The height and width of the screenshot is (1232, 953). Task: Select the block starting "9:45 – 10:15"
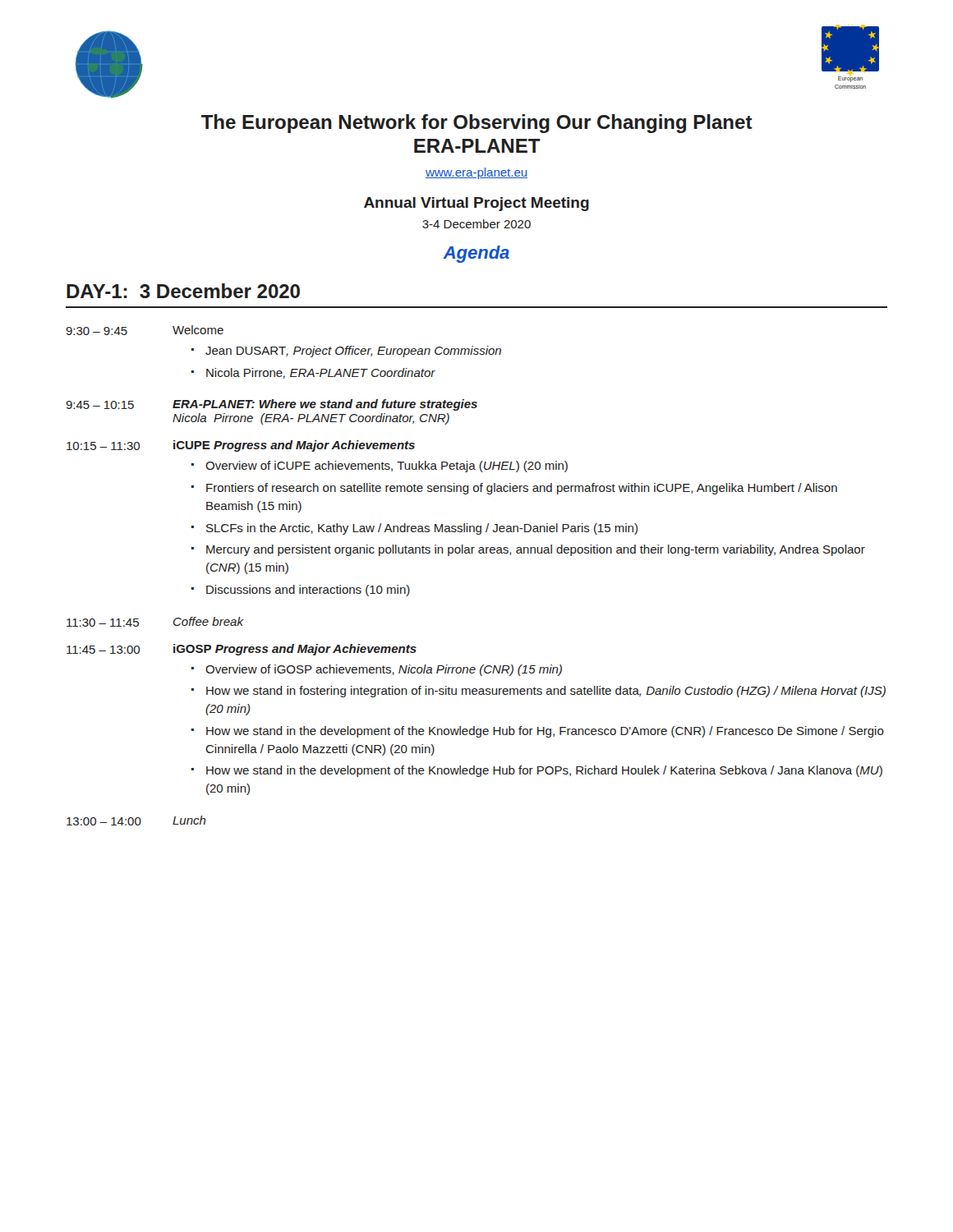click(x=476, y=412)
